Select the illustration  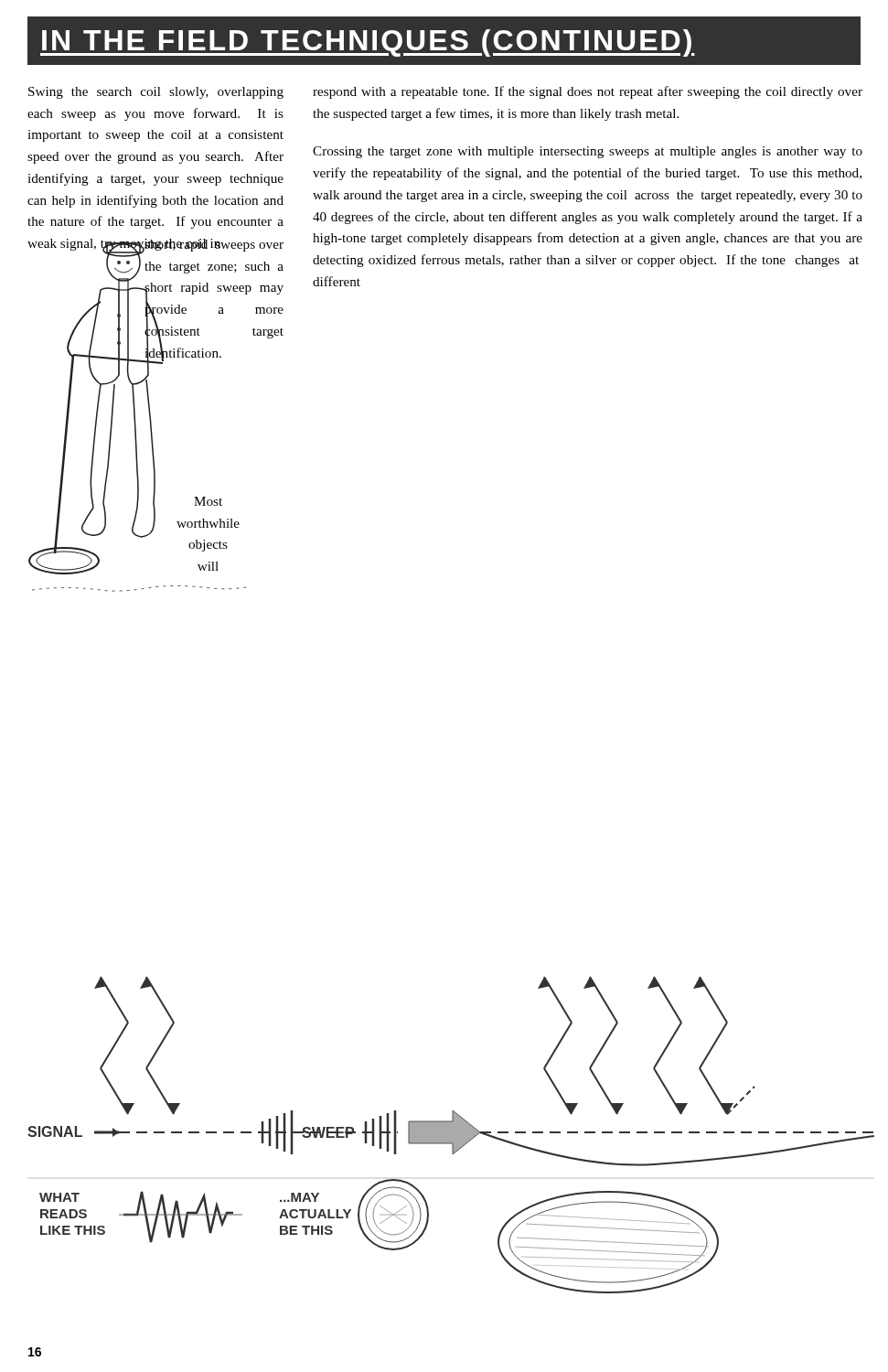137,430
